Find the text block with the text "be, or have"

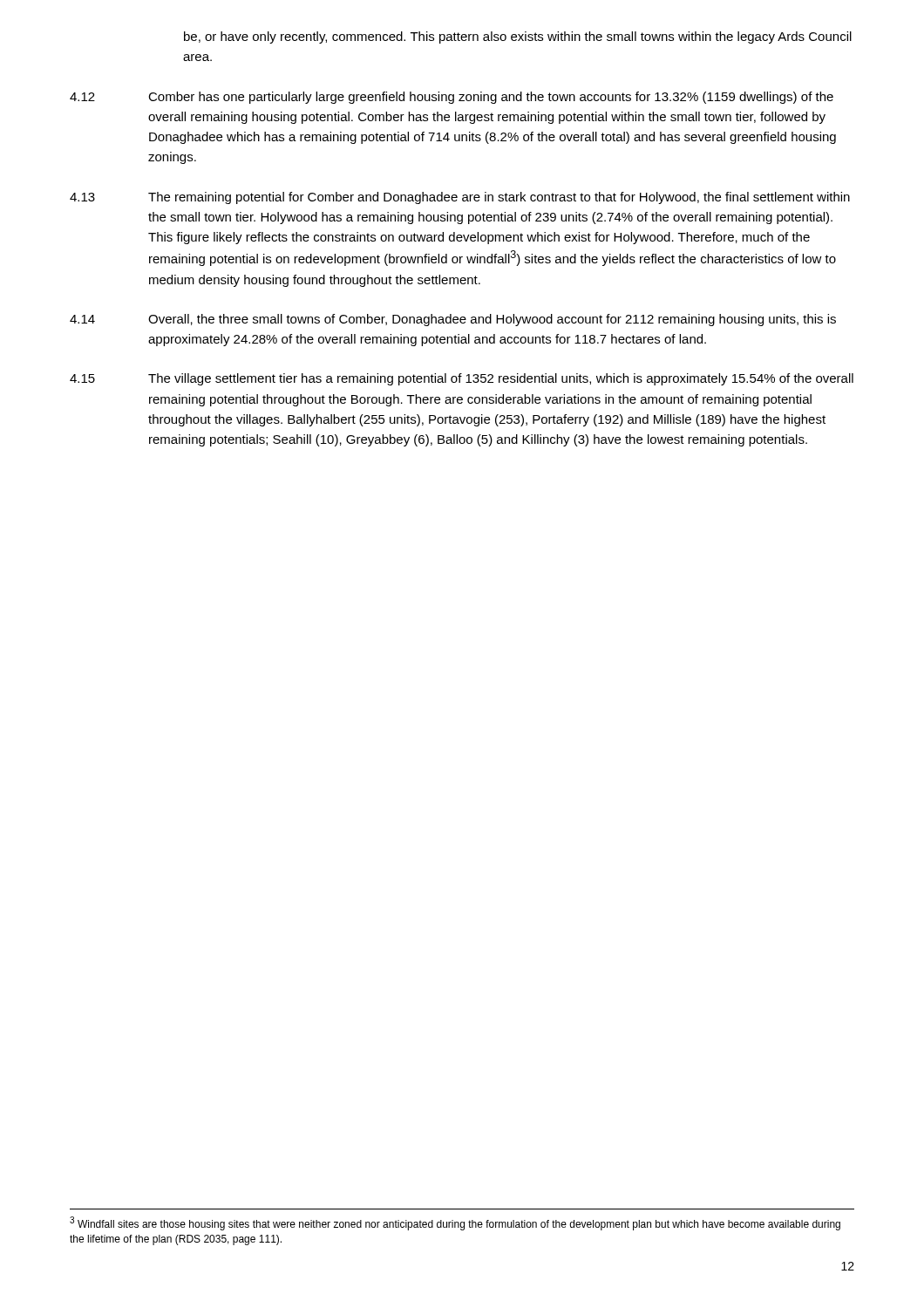[x=517, y=46]
